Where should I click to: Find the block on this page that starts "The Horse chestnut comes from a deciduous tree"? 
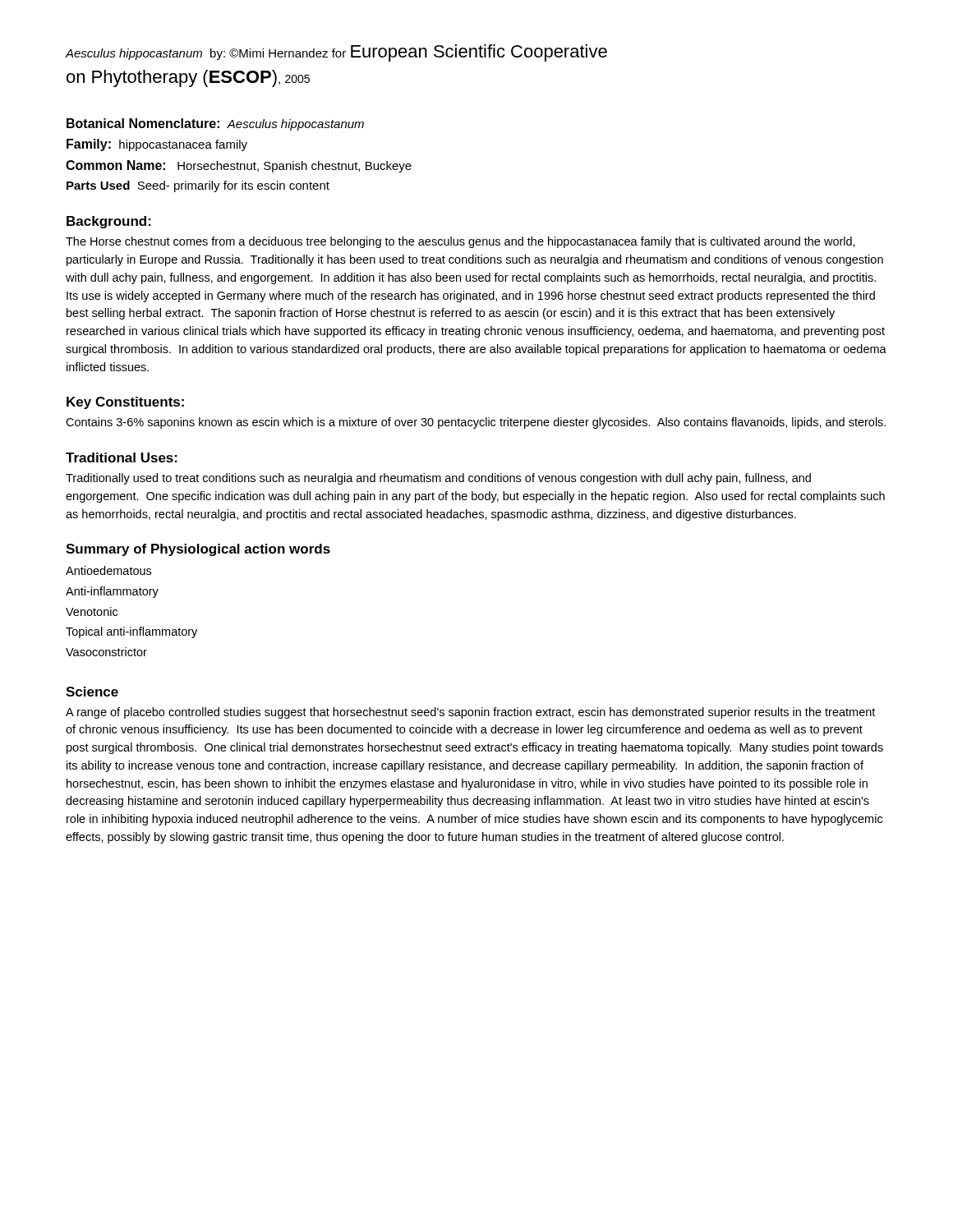pos(476,304)
